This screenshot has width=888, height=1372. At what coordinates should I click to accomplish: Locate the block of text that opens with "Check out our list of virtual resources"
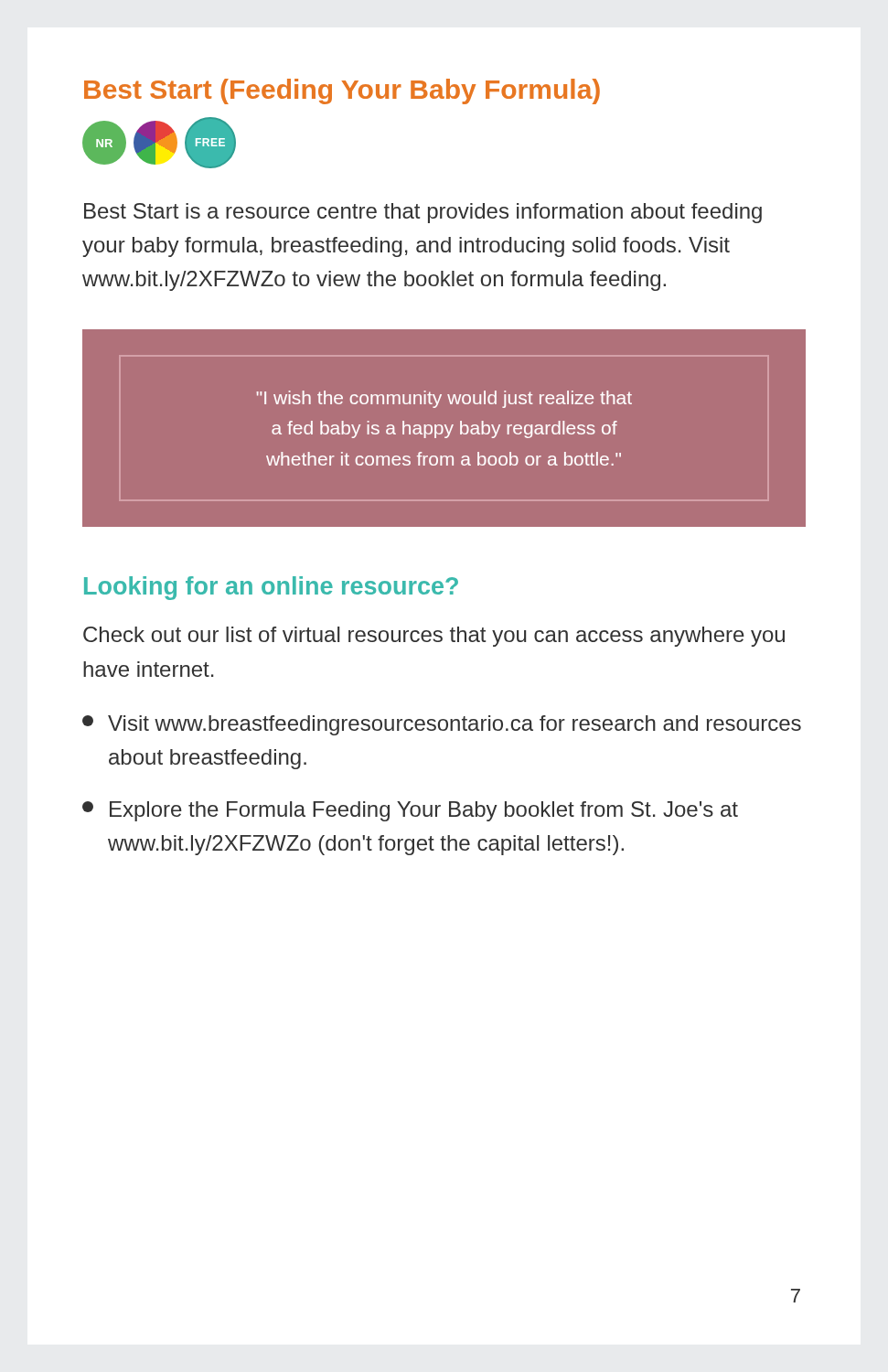(x=434, y=652)
